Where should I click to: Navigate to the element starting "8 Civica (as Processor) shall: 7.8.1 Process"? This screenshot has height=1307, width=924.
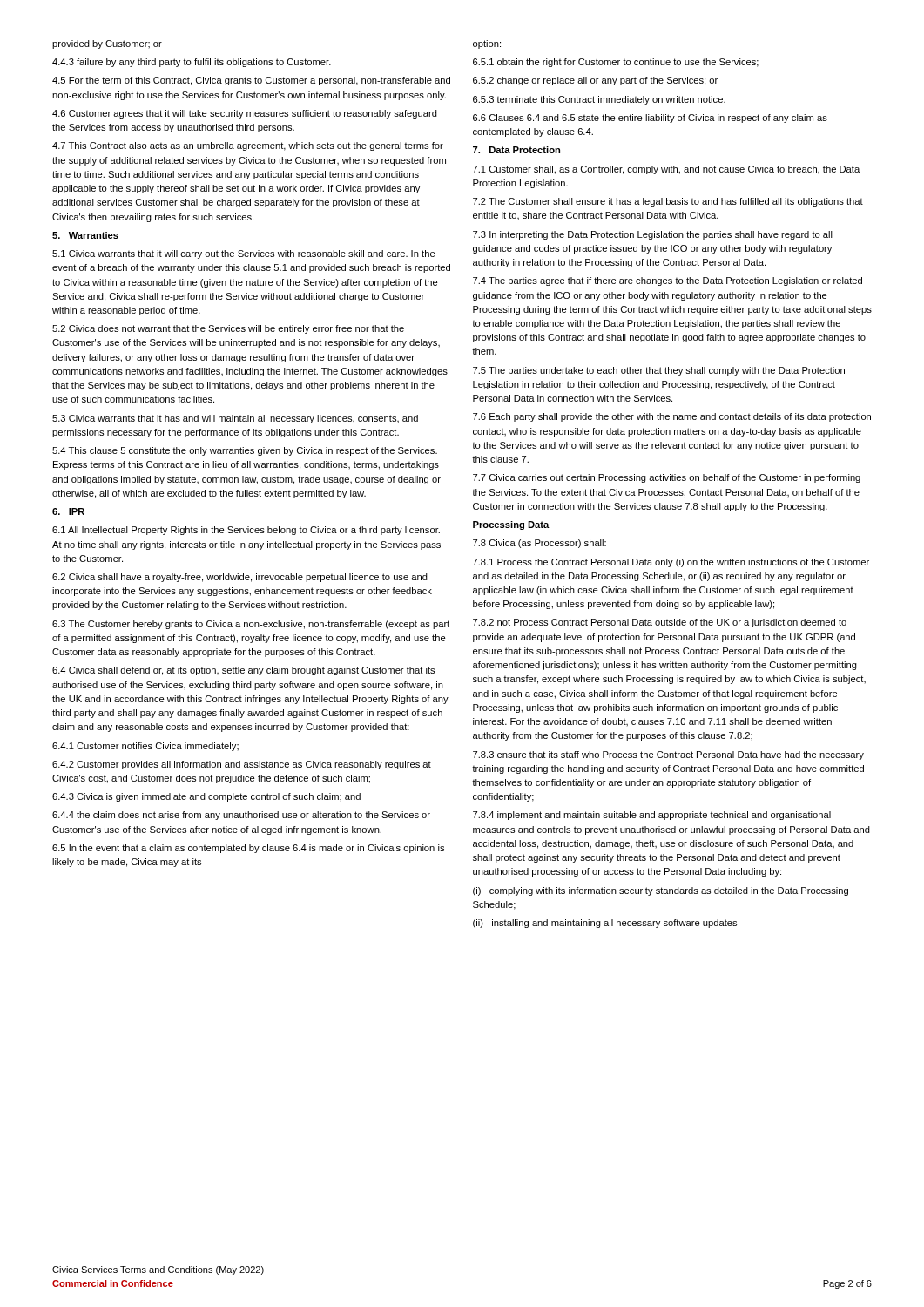click(x=672, y=707)
